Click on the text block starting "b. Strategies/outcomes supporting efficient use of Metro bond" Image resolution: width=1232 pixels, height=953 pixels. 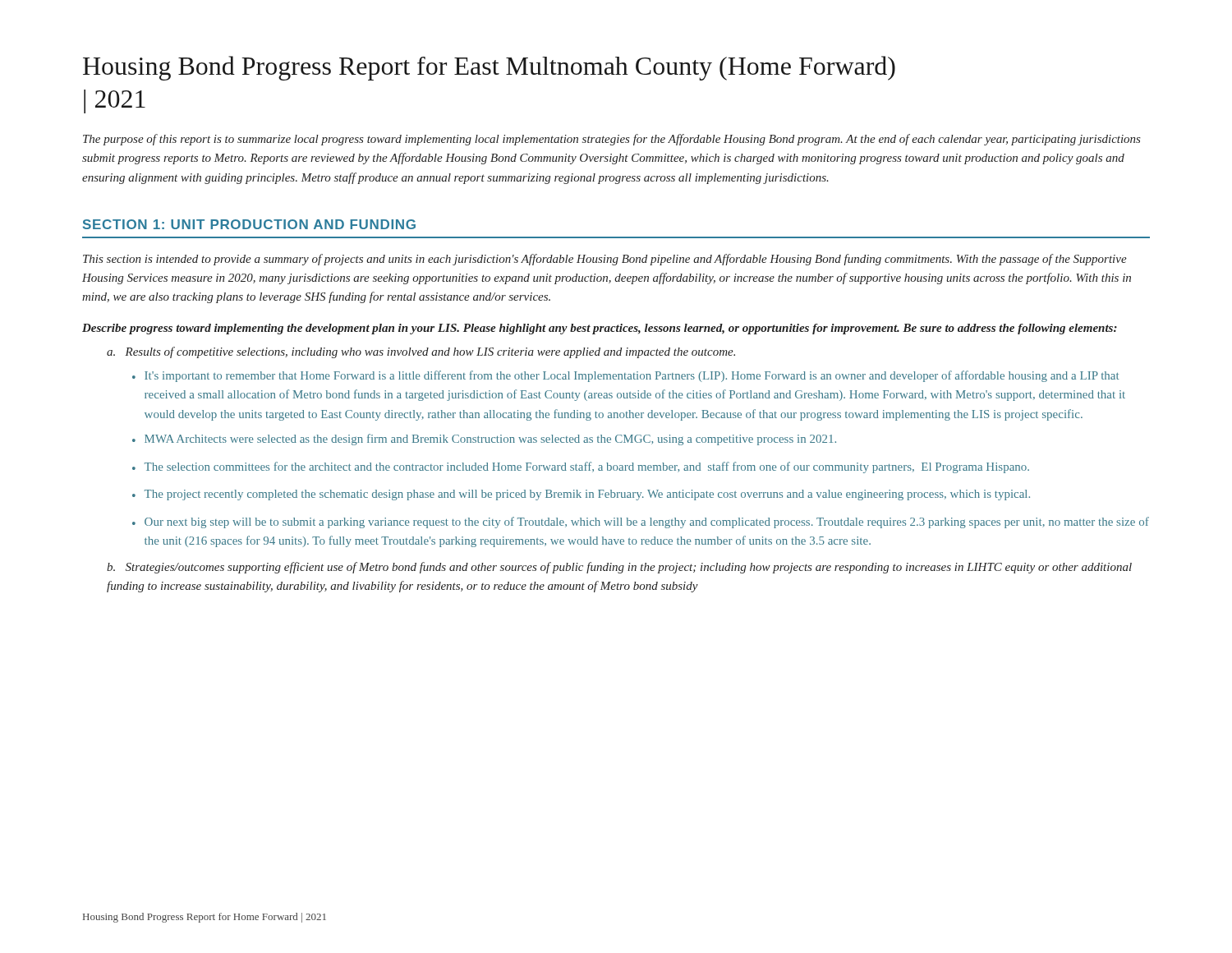(619, 576)
